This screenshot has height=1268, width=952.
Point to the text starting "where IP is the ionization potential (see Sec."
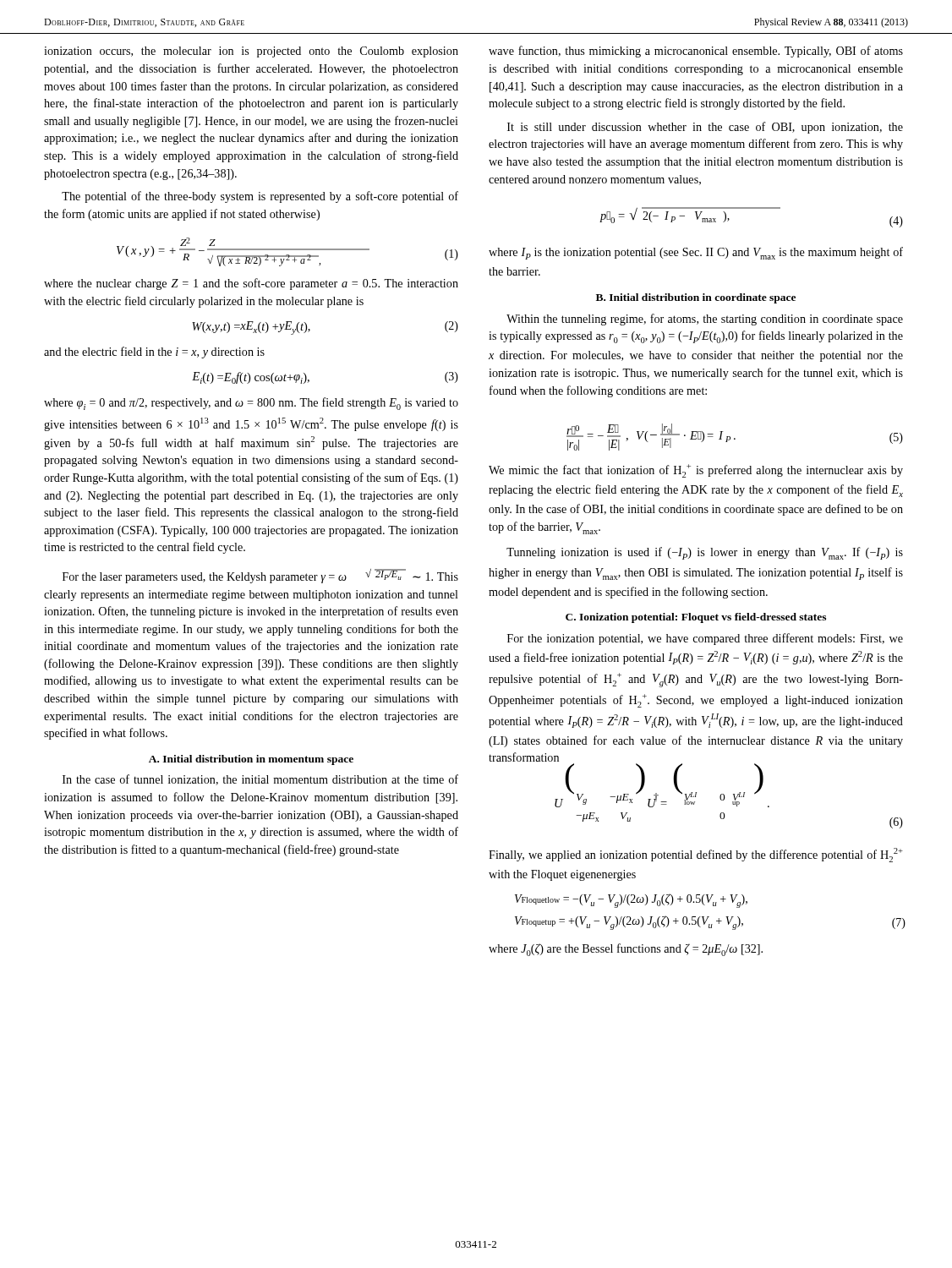696,262
